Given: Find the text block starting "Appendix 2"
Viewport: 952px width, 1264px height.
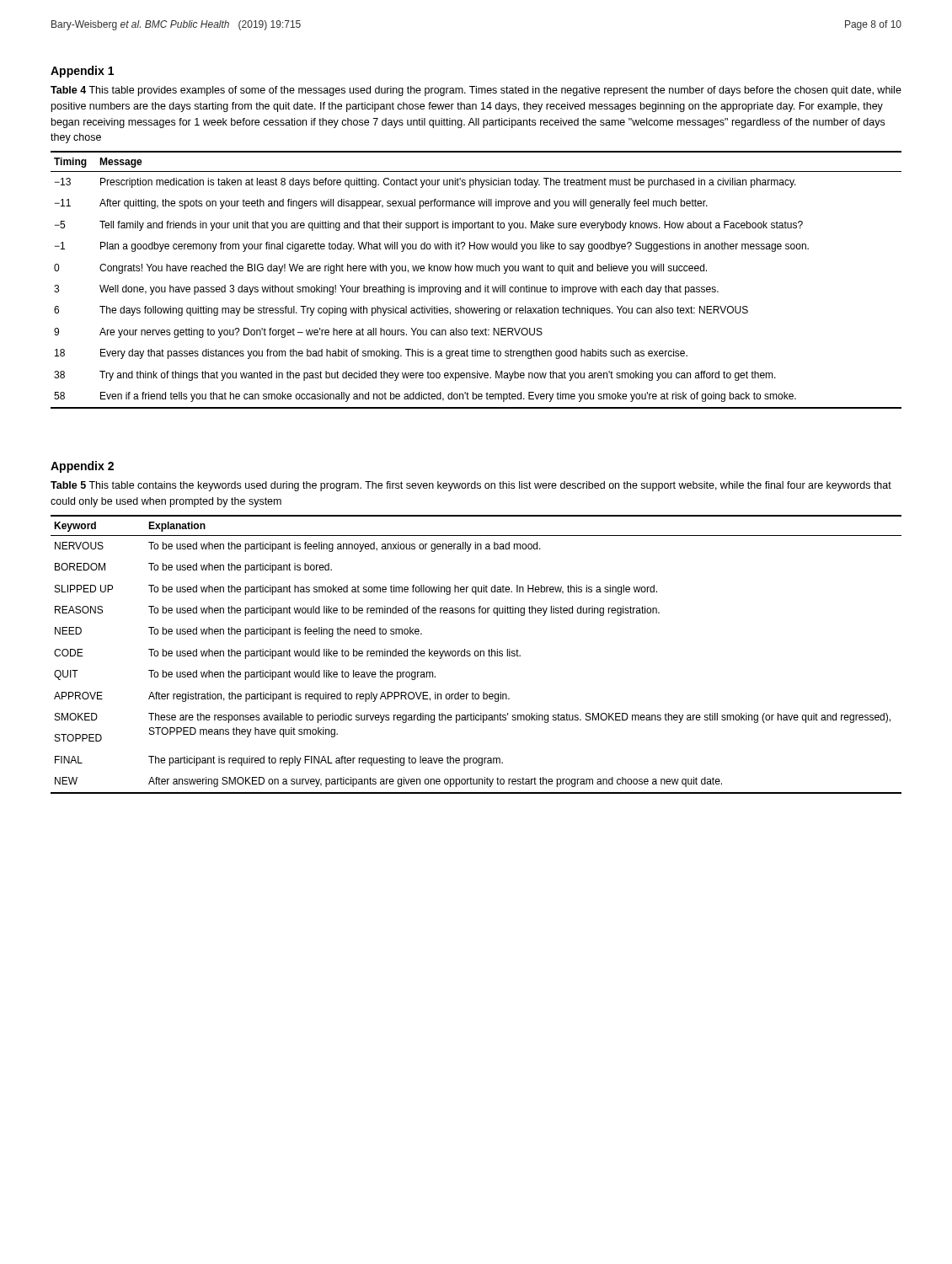Looking at the screenshot, I should 82,466.
